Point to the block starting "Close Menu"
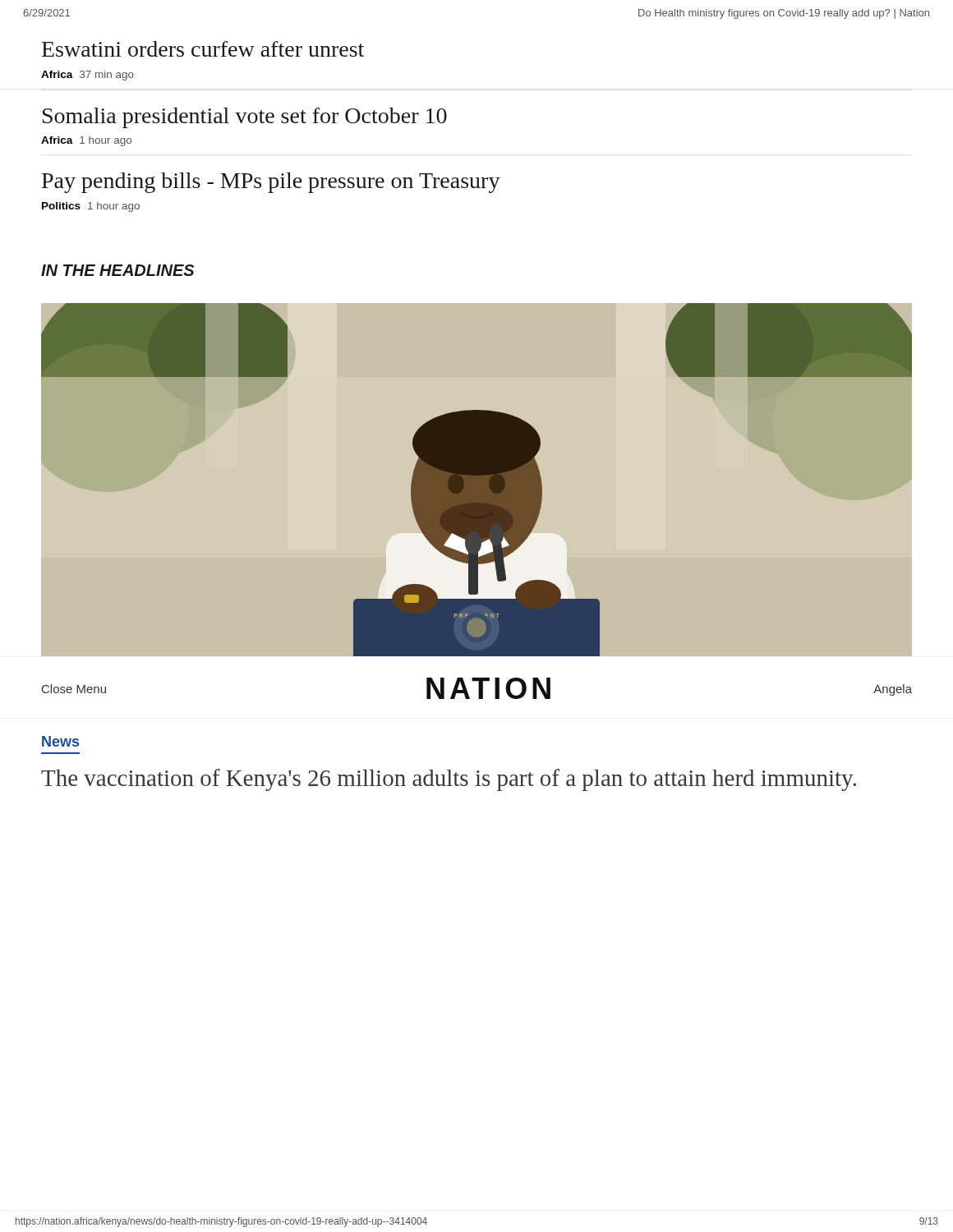This screenshot has height=1232, width=953. tap(74, 689)
